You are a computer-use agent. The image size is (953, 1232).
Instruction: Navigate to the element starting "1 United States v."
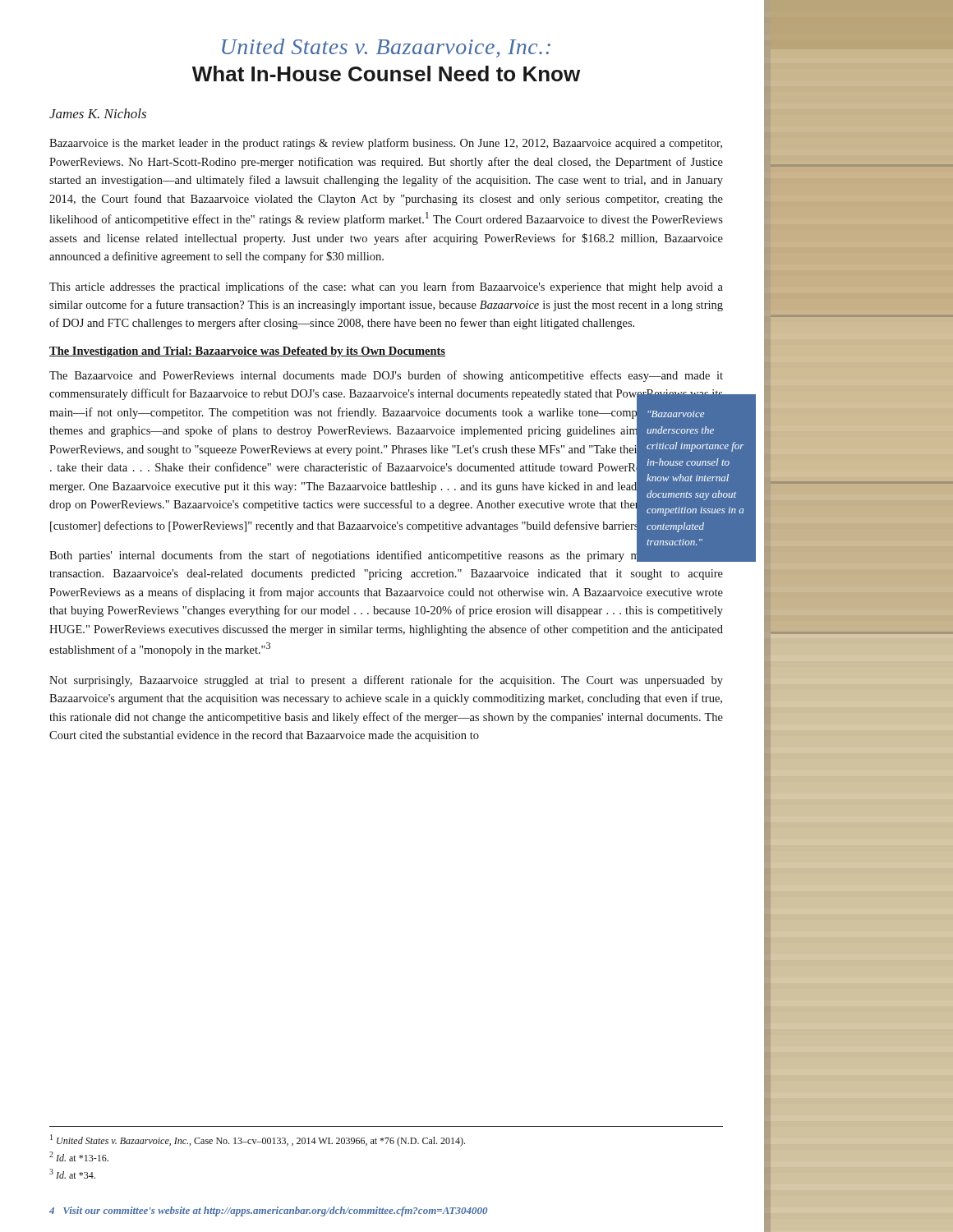pos(258,1140)
